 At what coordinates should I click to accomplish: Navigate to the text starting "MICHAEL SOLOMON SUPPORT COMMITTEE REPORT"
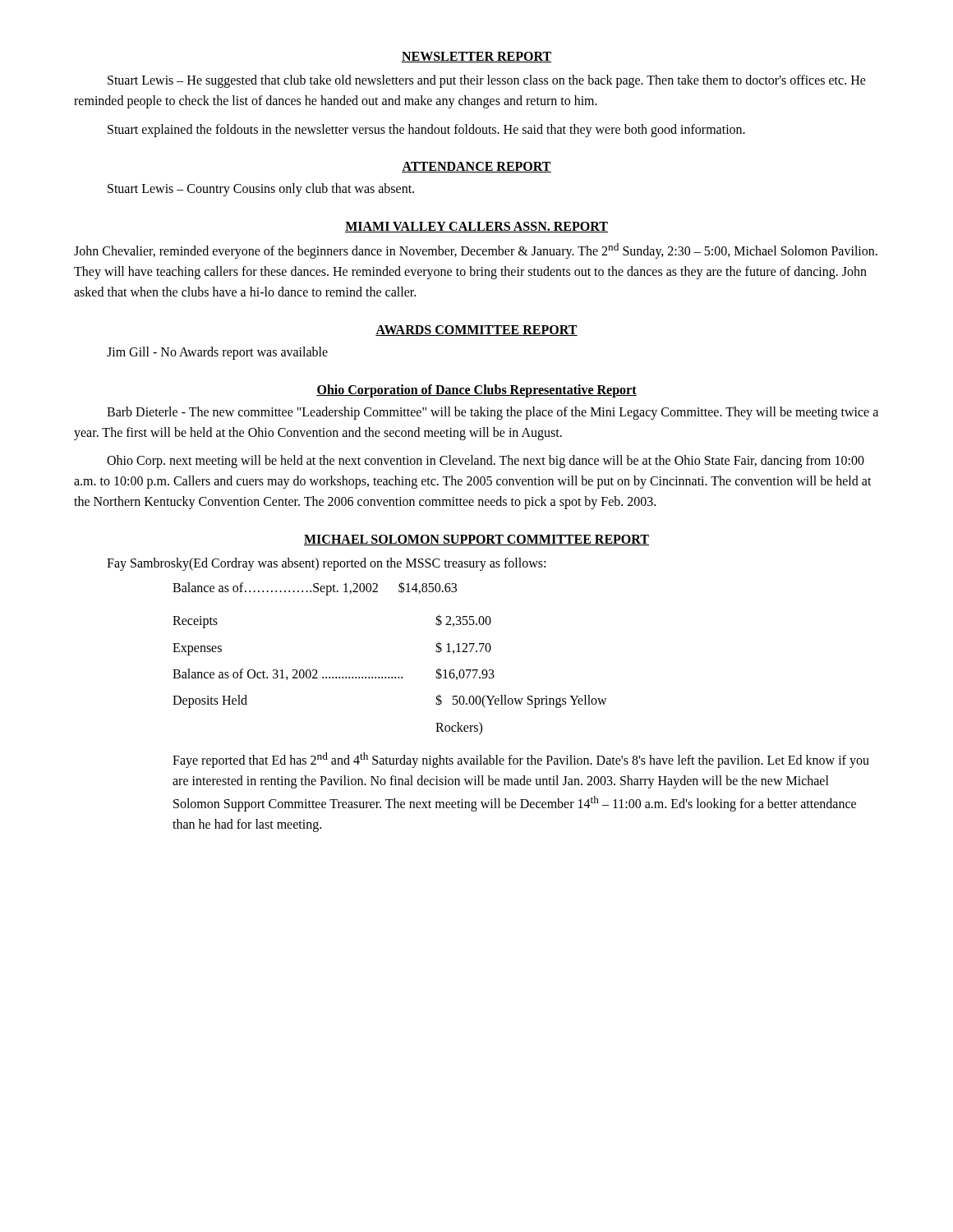pyautogui.click(x=476, y=539)
